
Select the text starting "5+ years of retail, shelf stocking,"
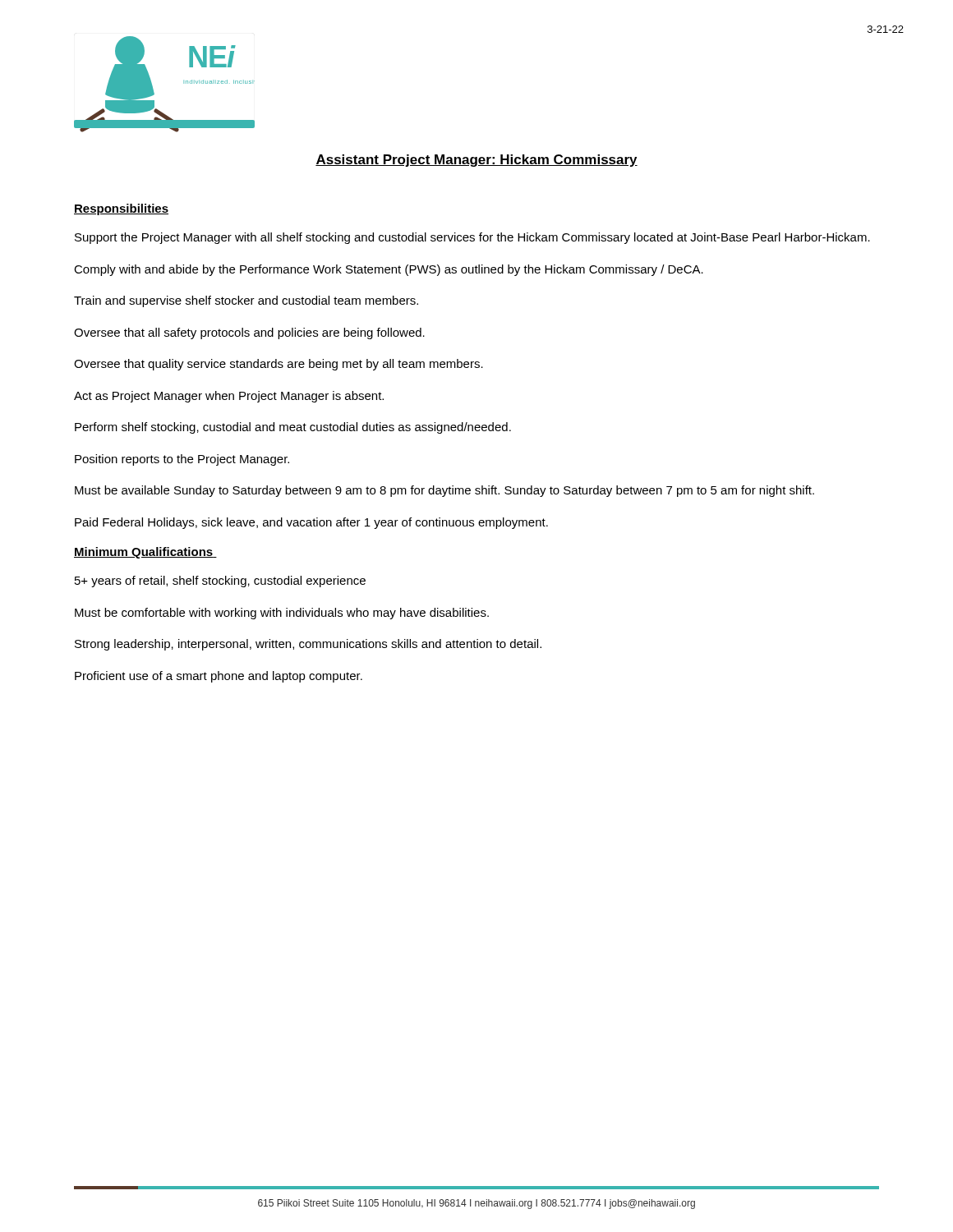(220, 580)
